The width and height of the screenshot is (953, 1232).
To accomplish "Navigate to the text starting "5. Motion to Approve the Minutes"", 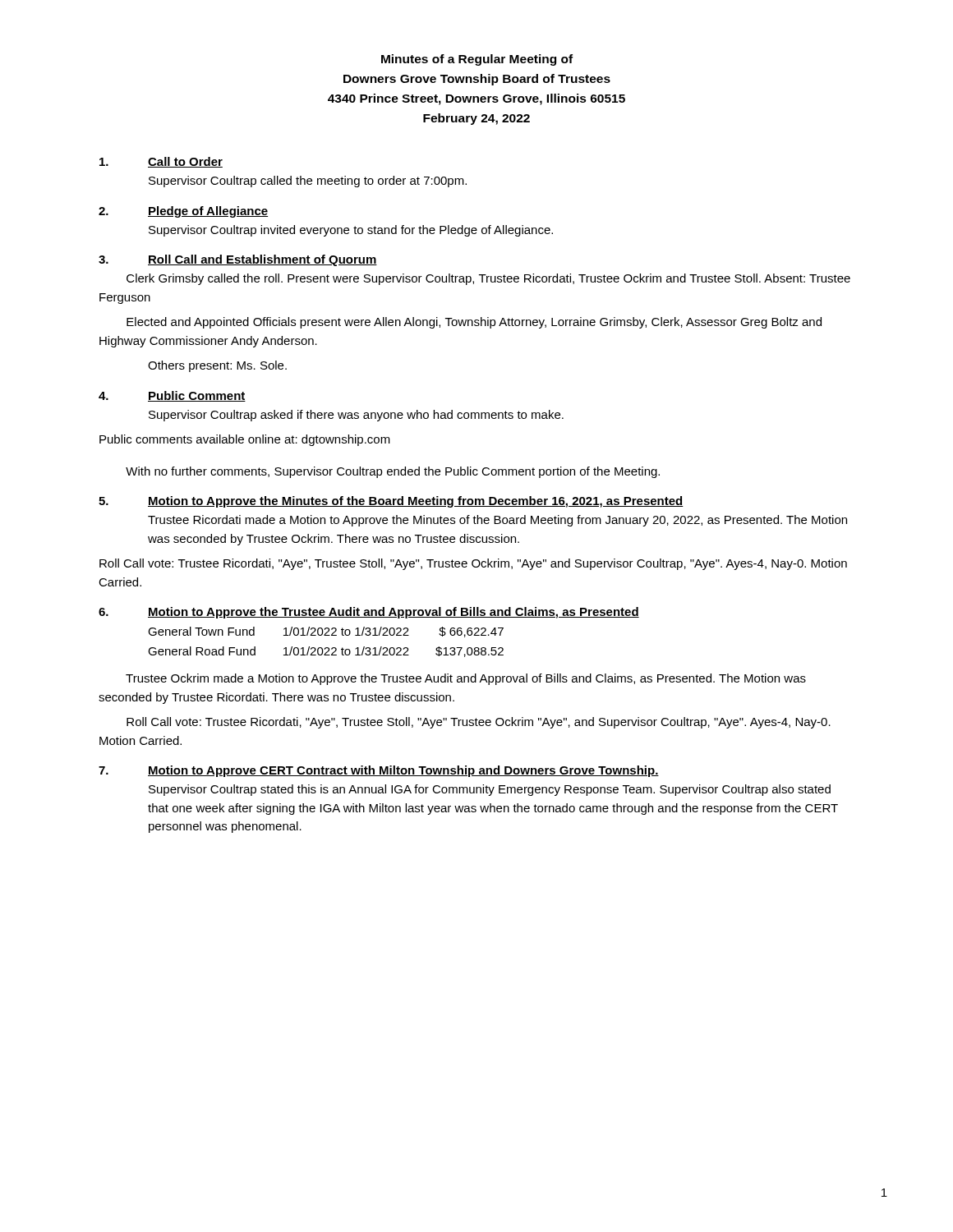I will tap(476, 501).
